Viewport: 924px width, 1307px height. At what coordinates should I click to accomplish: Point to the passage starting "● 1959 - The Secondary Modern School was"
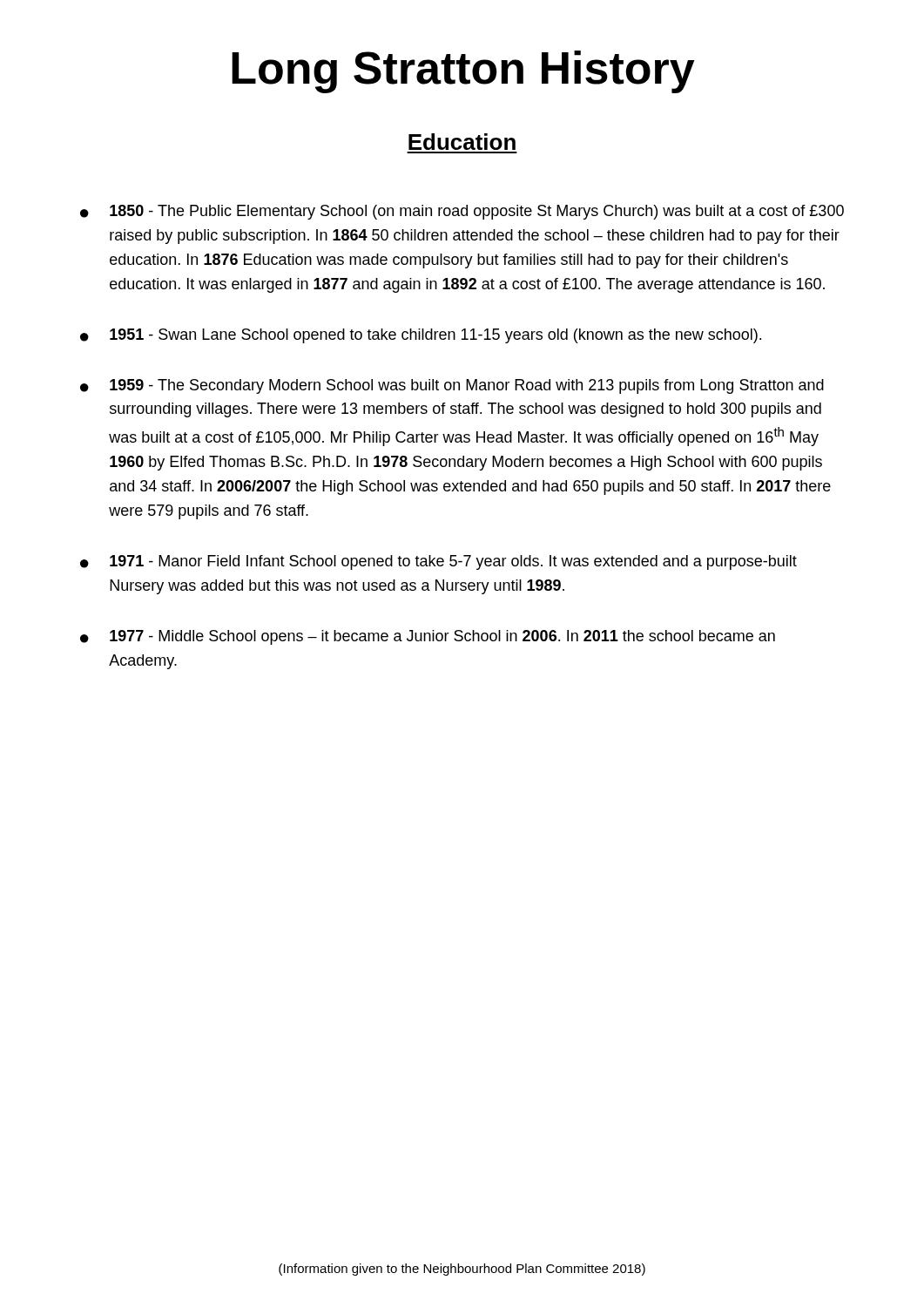pos(462,448)
